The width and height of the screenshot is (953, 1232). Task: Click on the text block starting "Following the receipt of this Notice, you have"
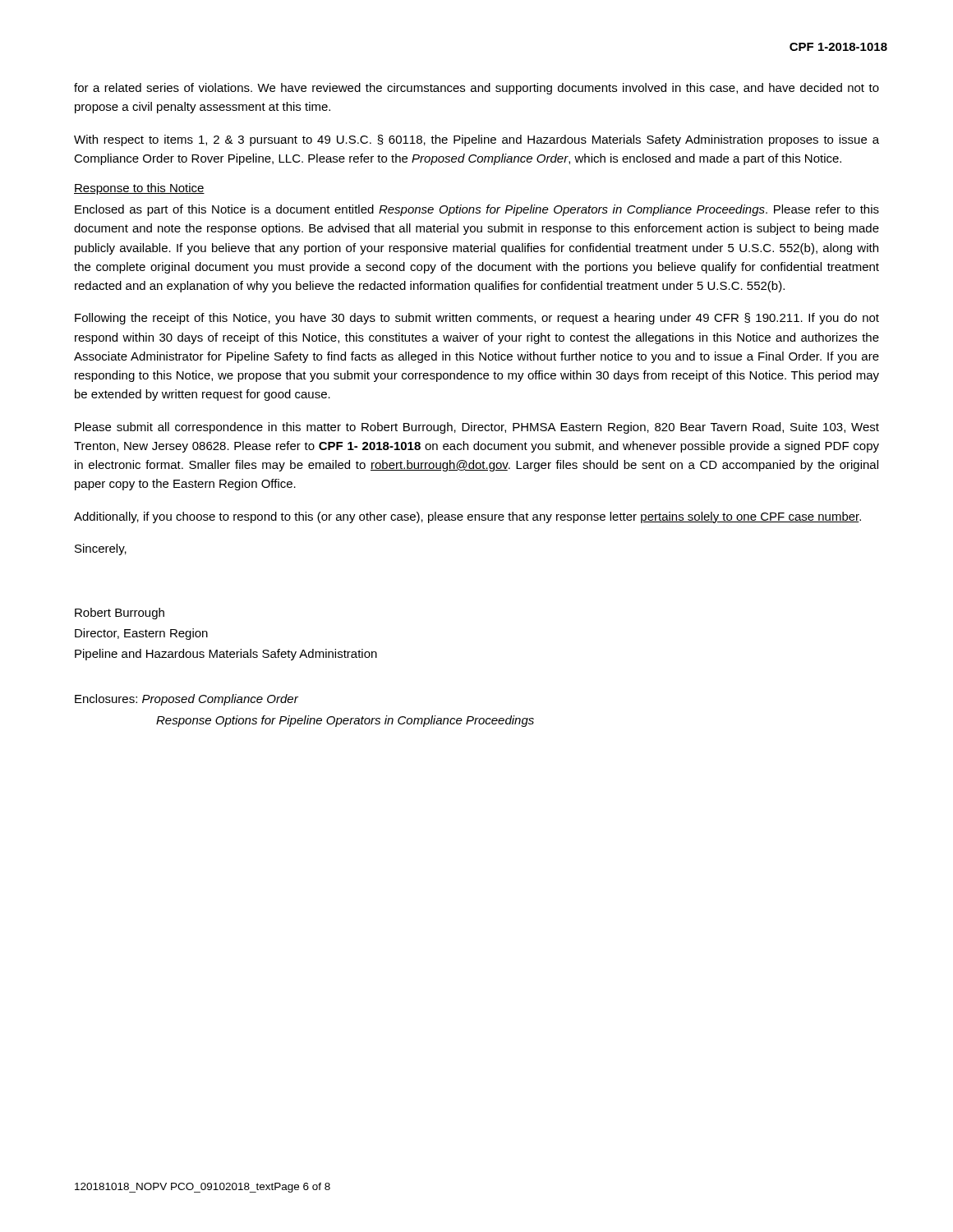[x=476, y=356]
